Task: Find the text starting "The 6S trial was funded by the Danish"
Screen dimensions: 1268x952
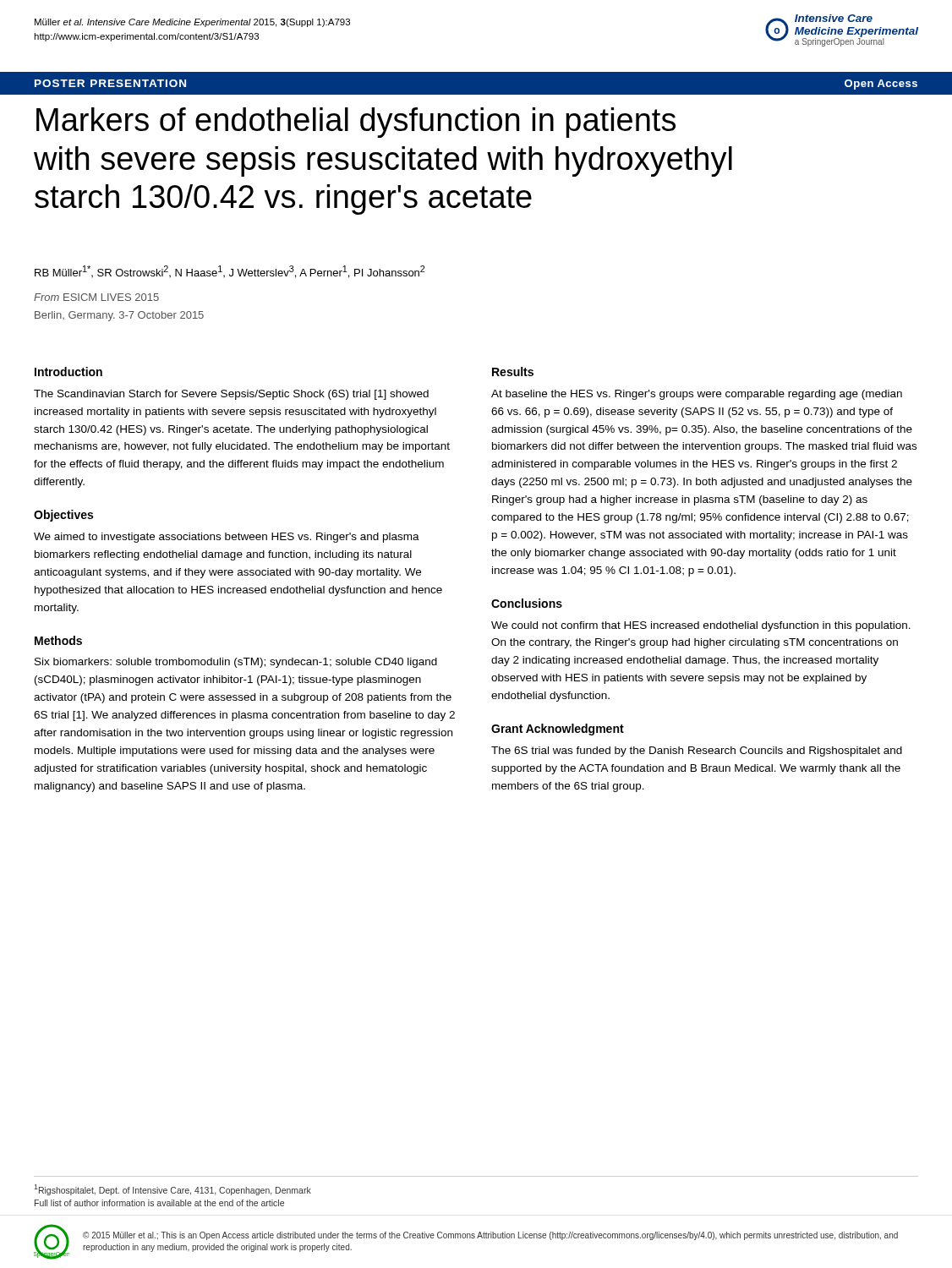Action: tap(697, 768)
